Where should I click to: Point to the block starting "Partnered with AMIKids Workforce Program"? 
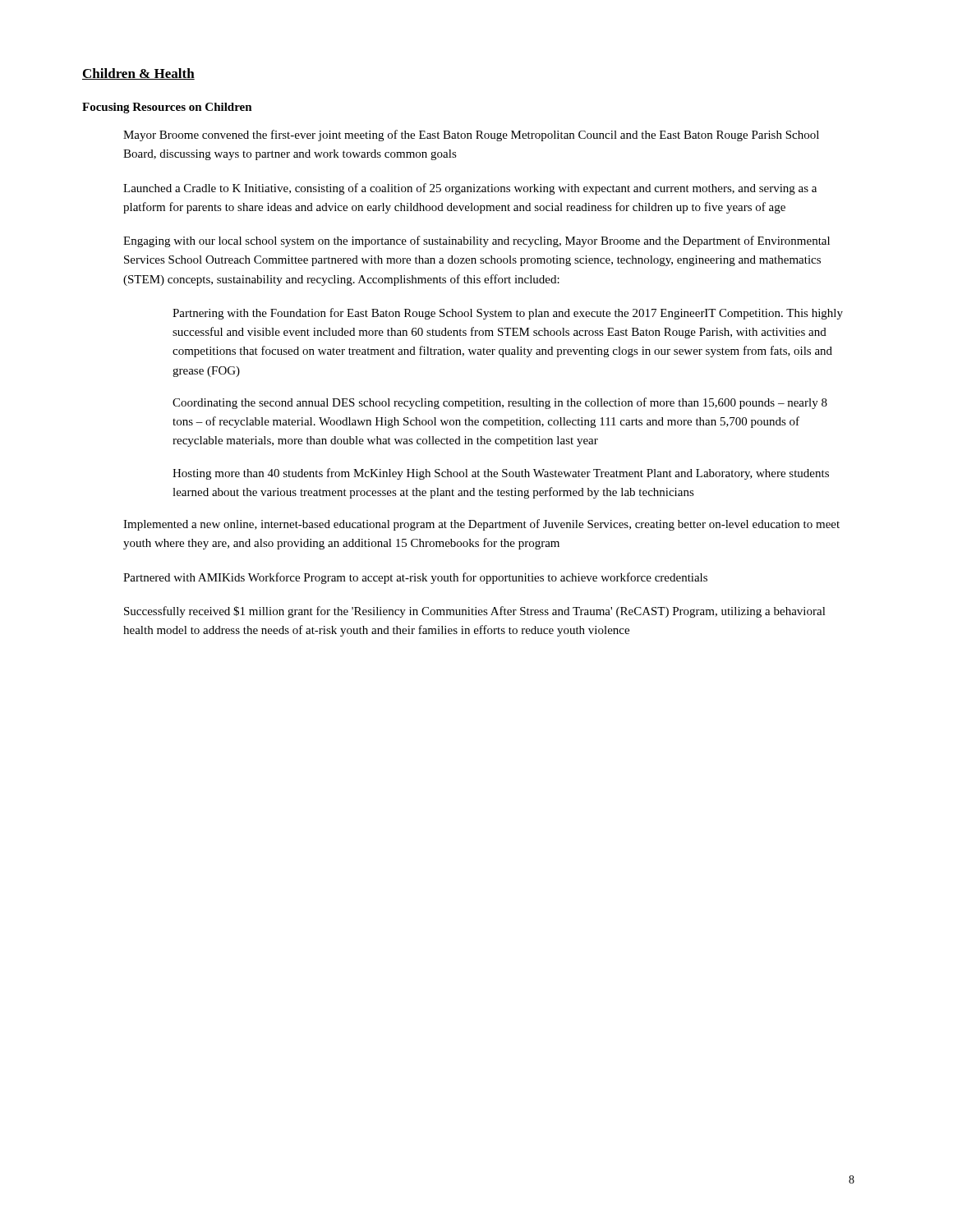coord(416,577)
